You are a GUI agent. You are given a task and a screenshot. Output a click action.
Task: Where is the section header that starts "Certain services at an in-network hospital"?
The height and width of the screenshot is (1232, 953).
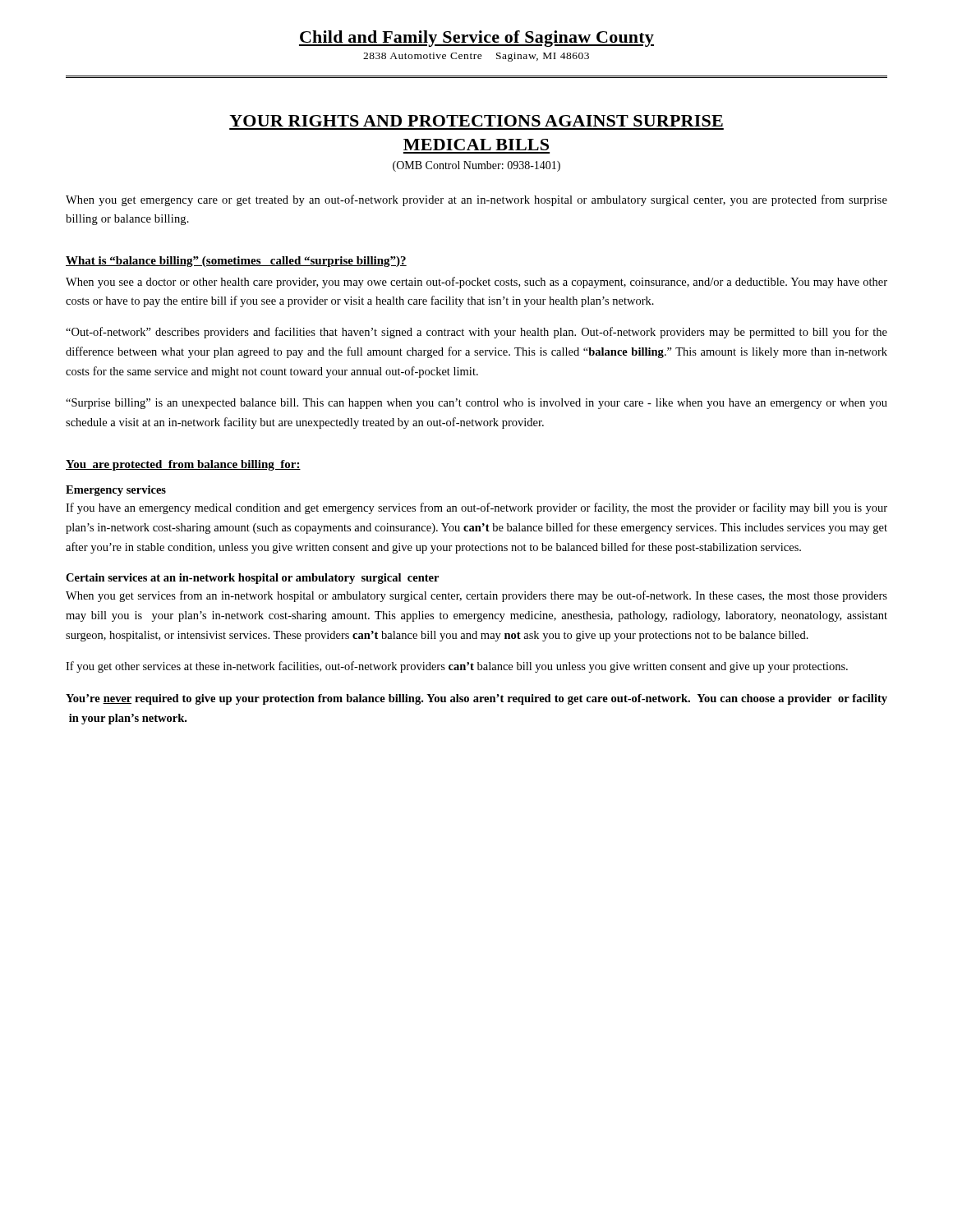pos(252,577)
